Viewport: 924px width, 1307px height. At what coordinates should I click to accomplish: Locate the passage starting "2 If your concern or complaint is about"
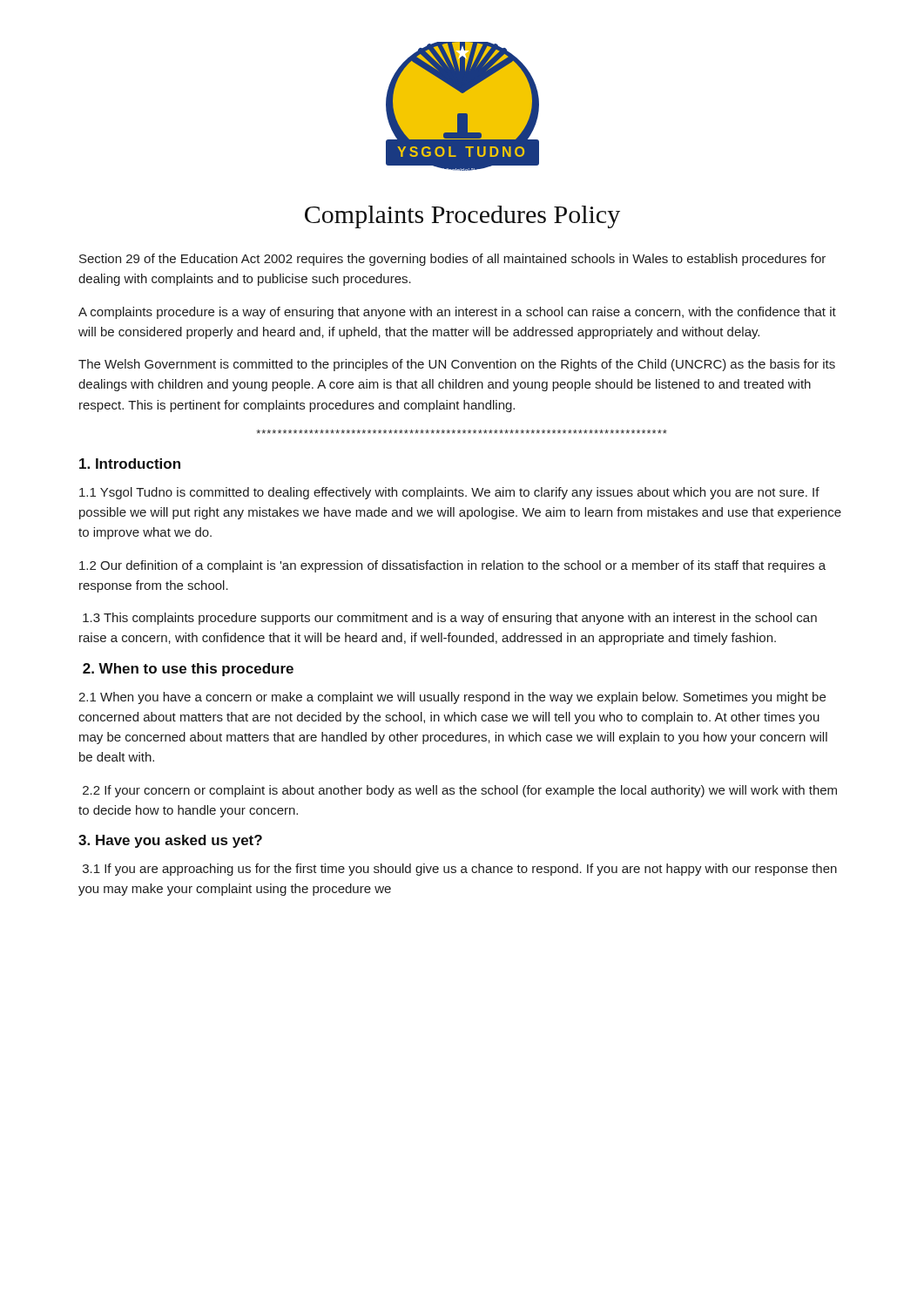click(x=458, y=800)
